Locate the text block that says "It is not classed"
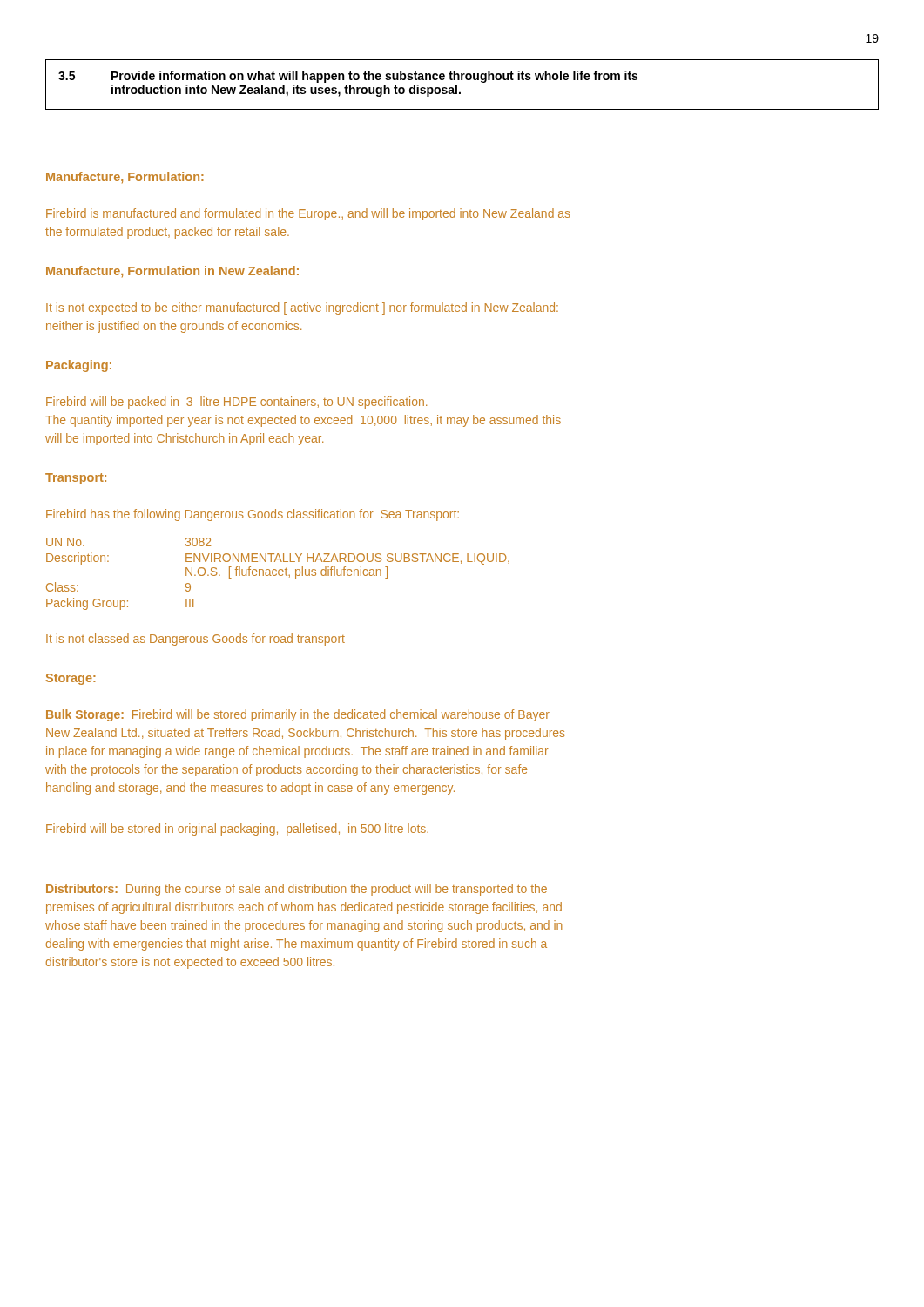This screenshot has height=1307, width=924. pyautogui.click(x=195, y=639)
